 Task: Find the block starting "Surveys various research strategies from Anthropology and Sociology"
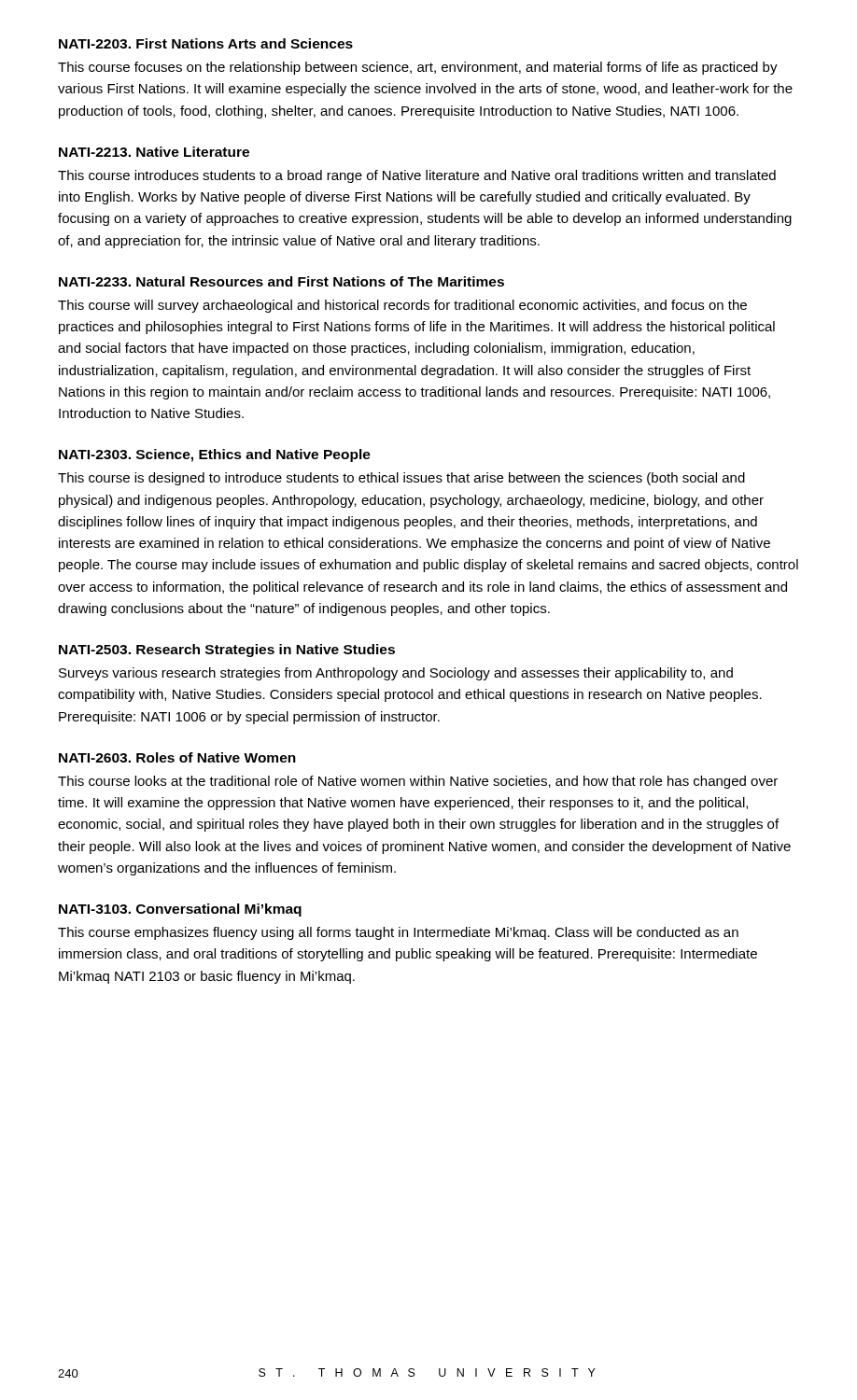pos(410,694)
